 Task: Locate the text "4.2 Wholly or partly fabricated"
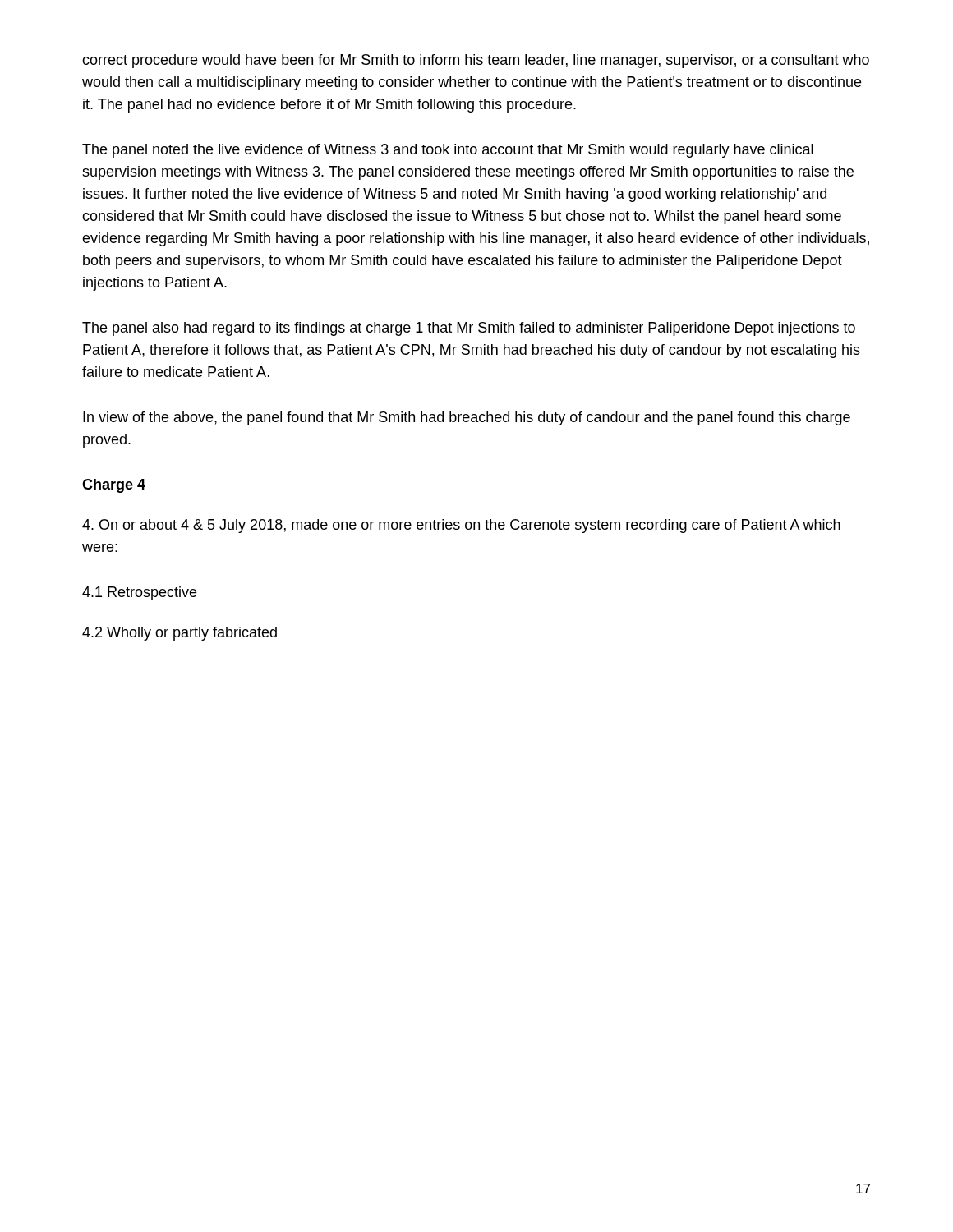pyautogui.click(x=180, y=632)
